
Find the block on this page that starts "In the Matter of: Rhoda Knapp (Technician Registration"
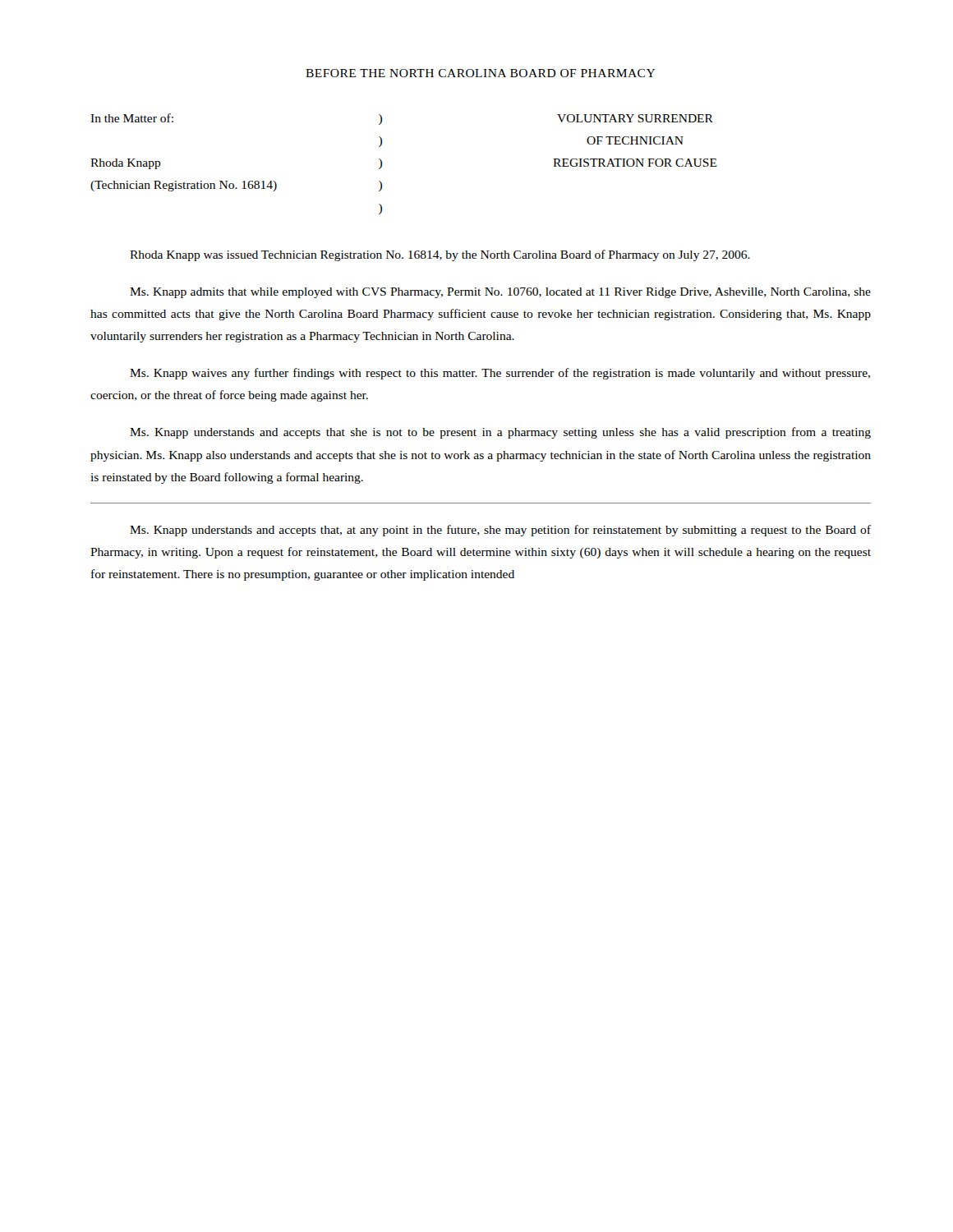point(129,120)
